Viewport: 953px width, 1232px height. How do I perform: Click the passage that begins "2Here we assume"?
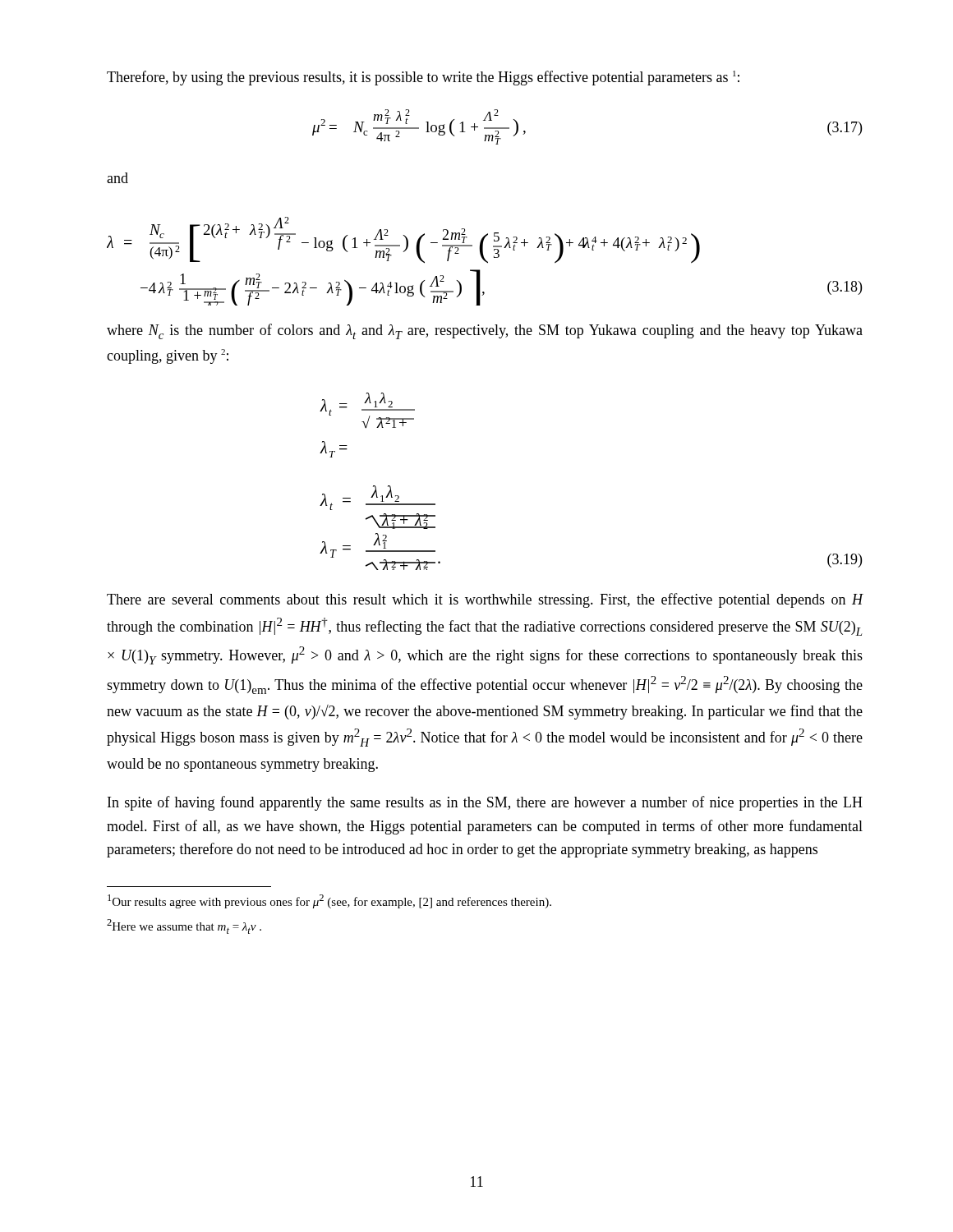coord(184,926)
